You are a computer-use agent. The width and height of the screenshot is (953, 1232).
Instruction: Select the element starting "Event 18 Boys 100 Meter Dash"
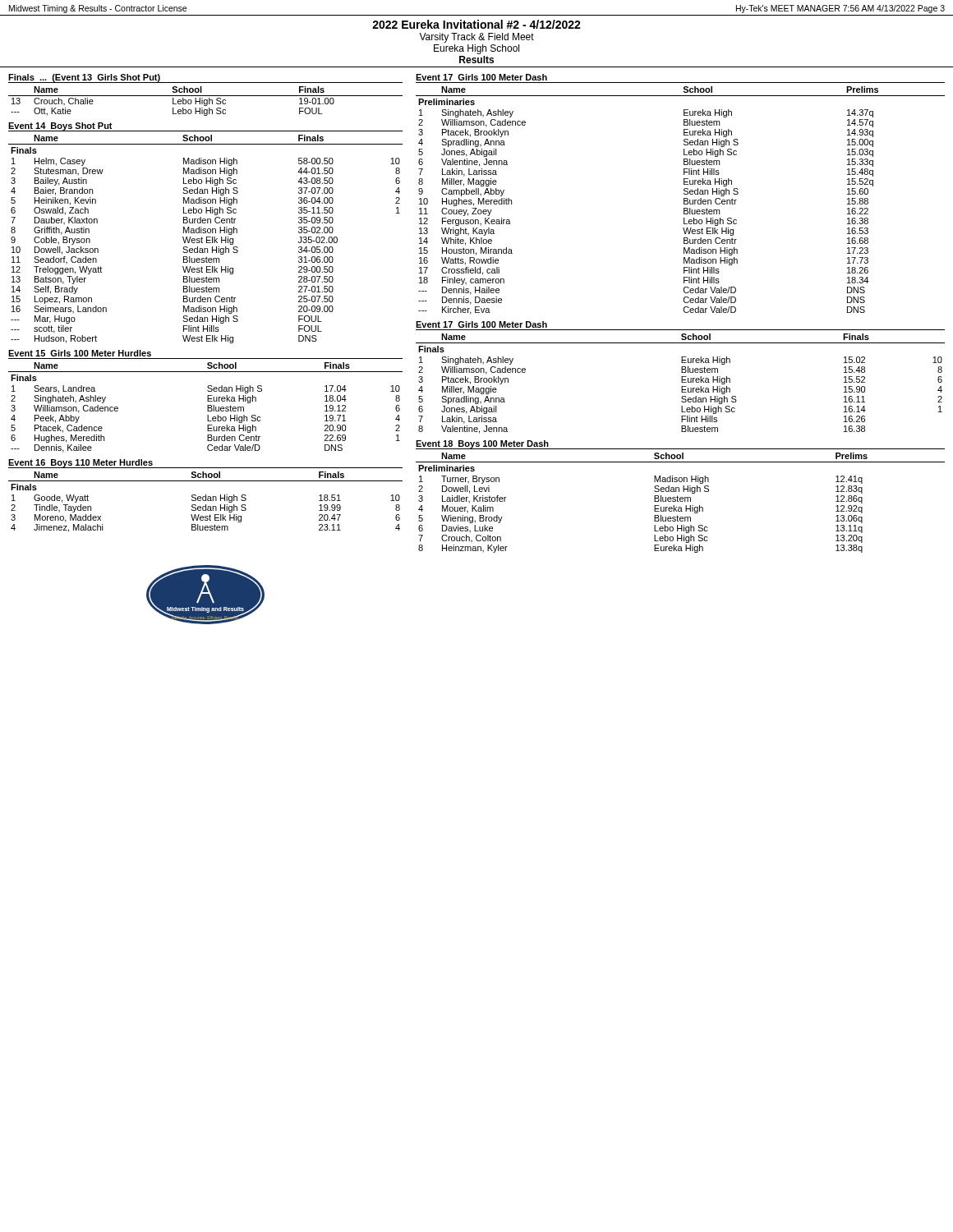tap(482, 444)
